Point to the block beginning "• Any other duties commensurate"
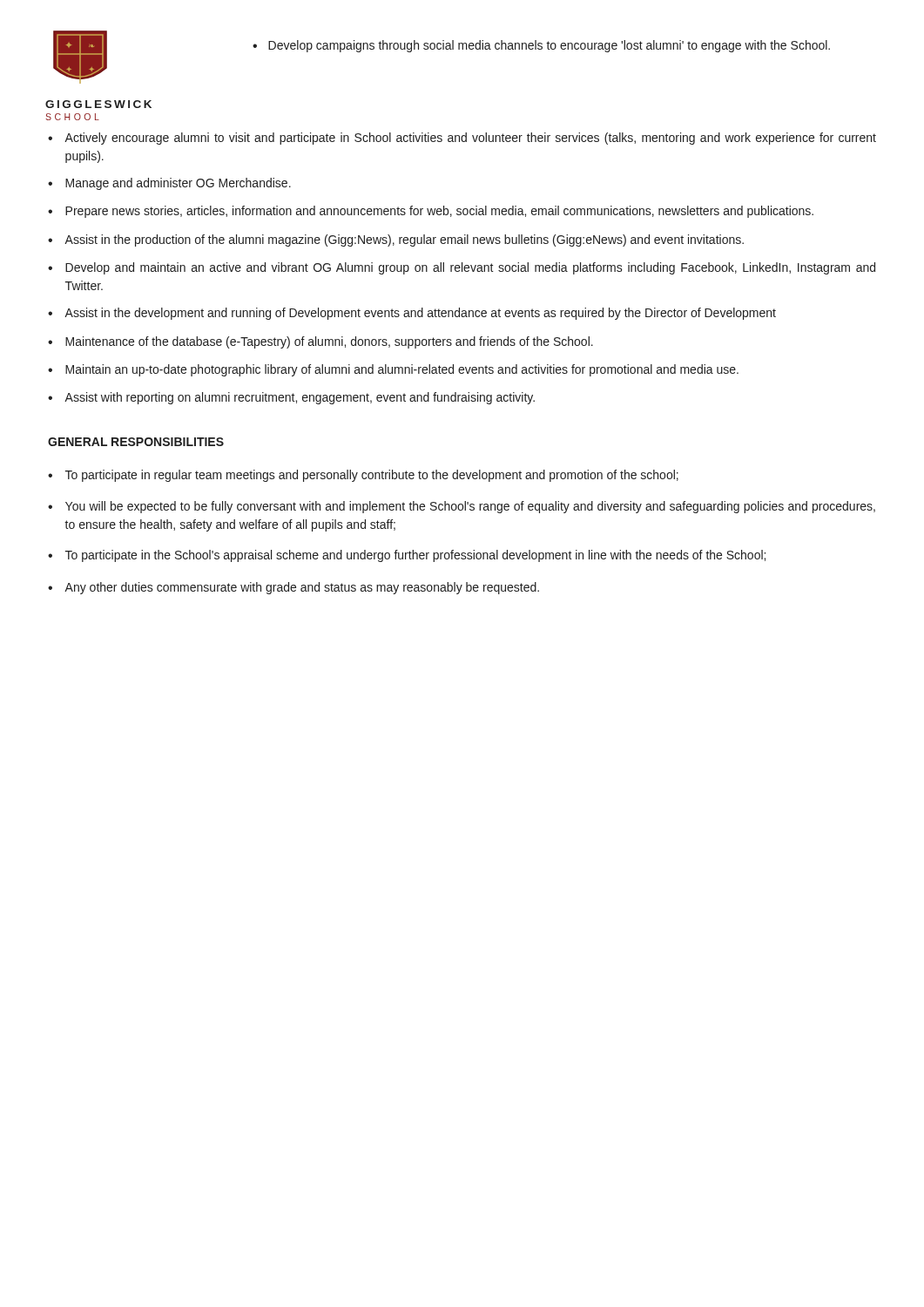 [x=462, y=588]
